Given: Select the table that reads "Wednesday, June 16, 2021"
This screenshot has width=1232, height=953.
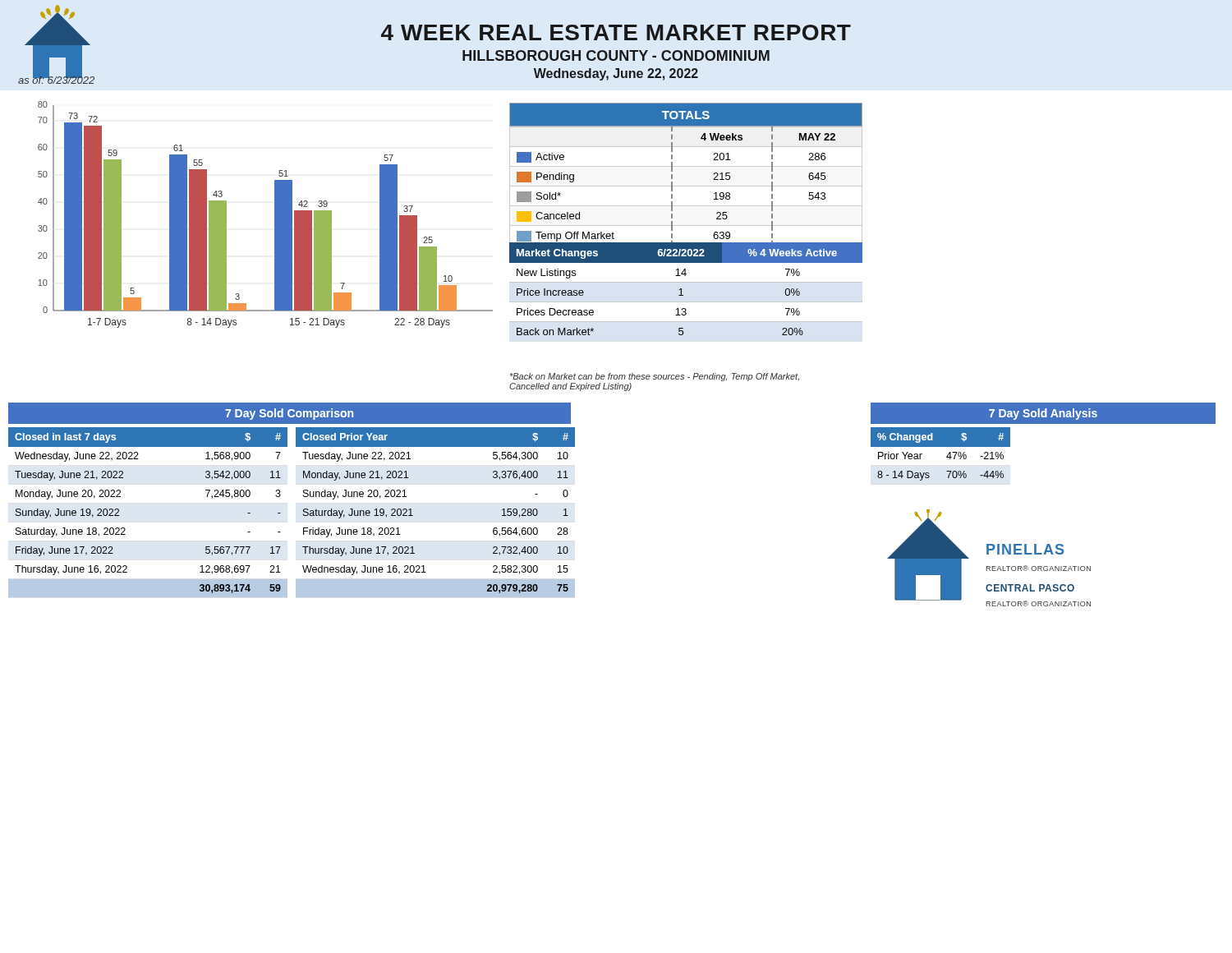Looking at the screenshot, I should pyautogui.click(x=435, y=513).
